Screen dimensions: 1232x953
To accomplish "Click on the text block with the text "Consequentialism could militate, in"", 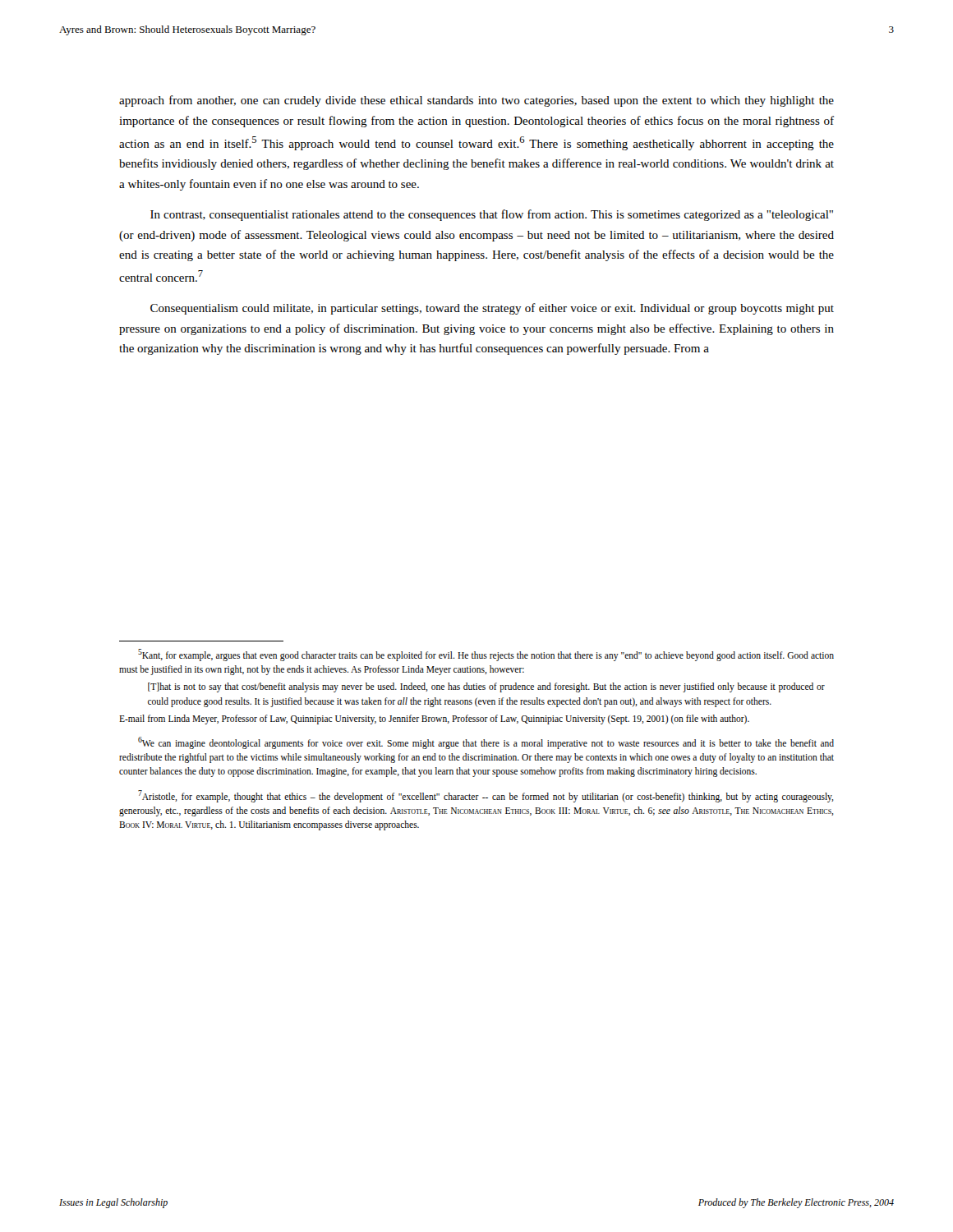I will pos(476,328).
